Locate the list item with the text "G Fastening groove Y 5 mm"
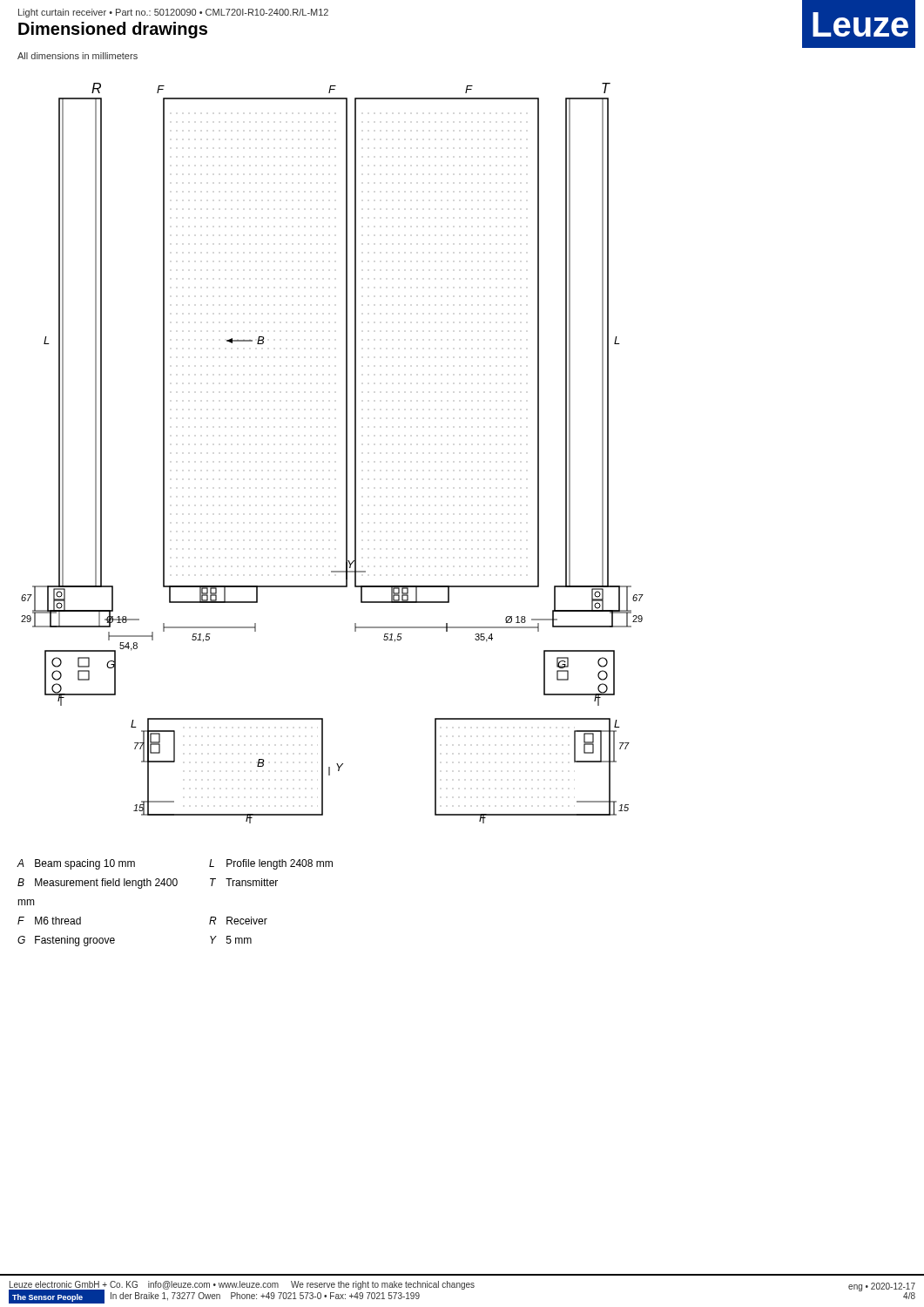924x1307 pixels. tap(222, 940)
